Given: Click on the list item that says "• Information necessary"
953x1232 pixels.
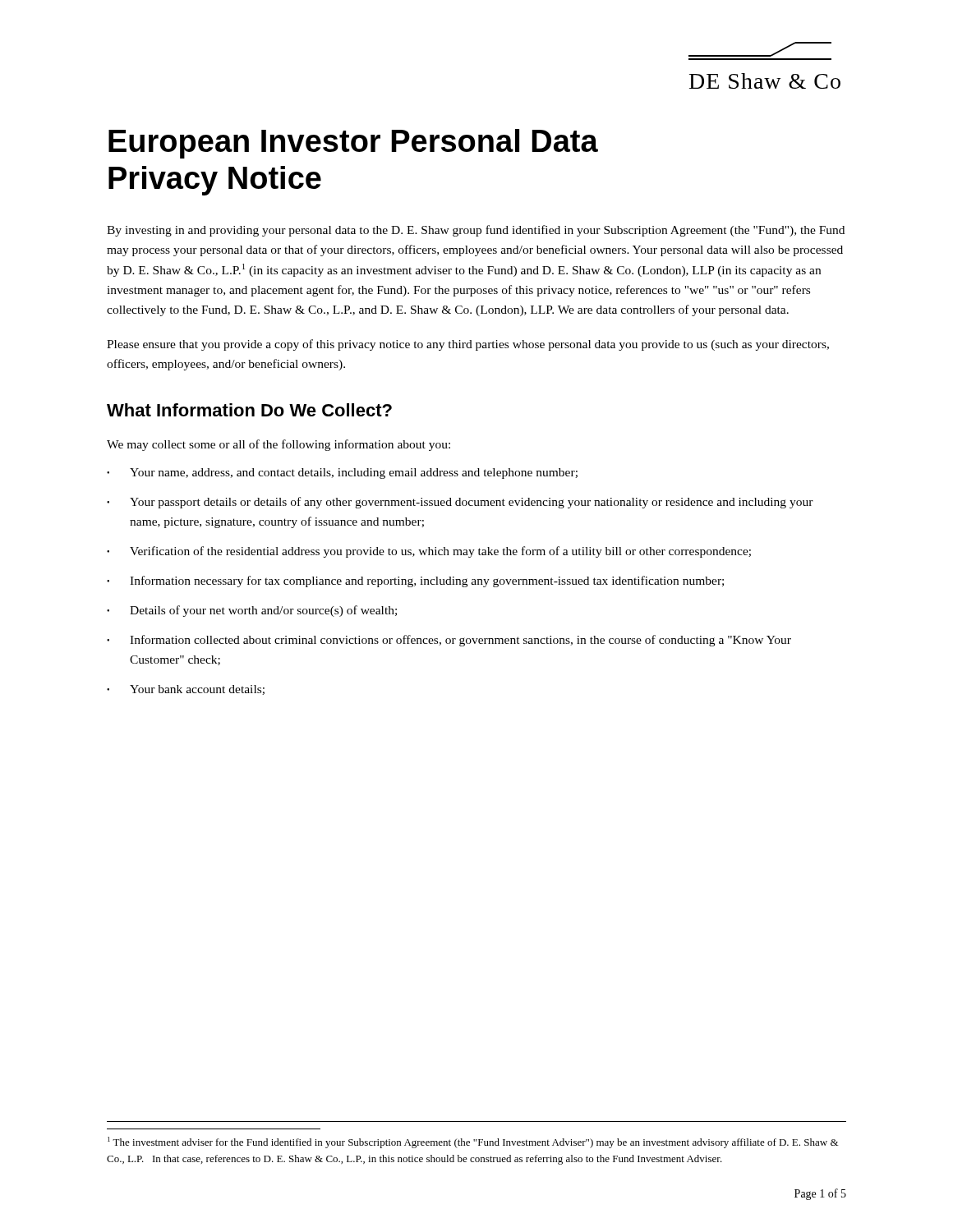Looking at the screenshot, I should pyautogui.click(x=476, y=581).
